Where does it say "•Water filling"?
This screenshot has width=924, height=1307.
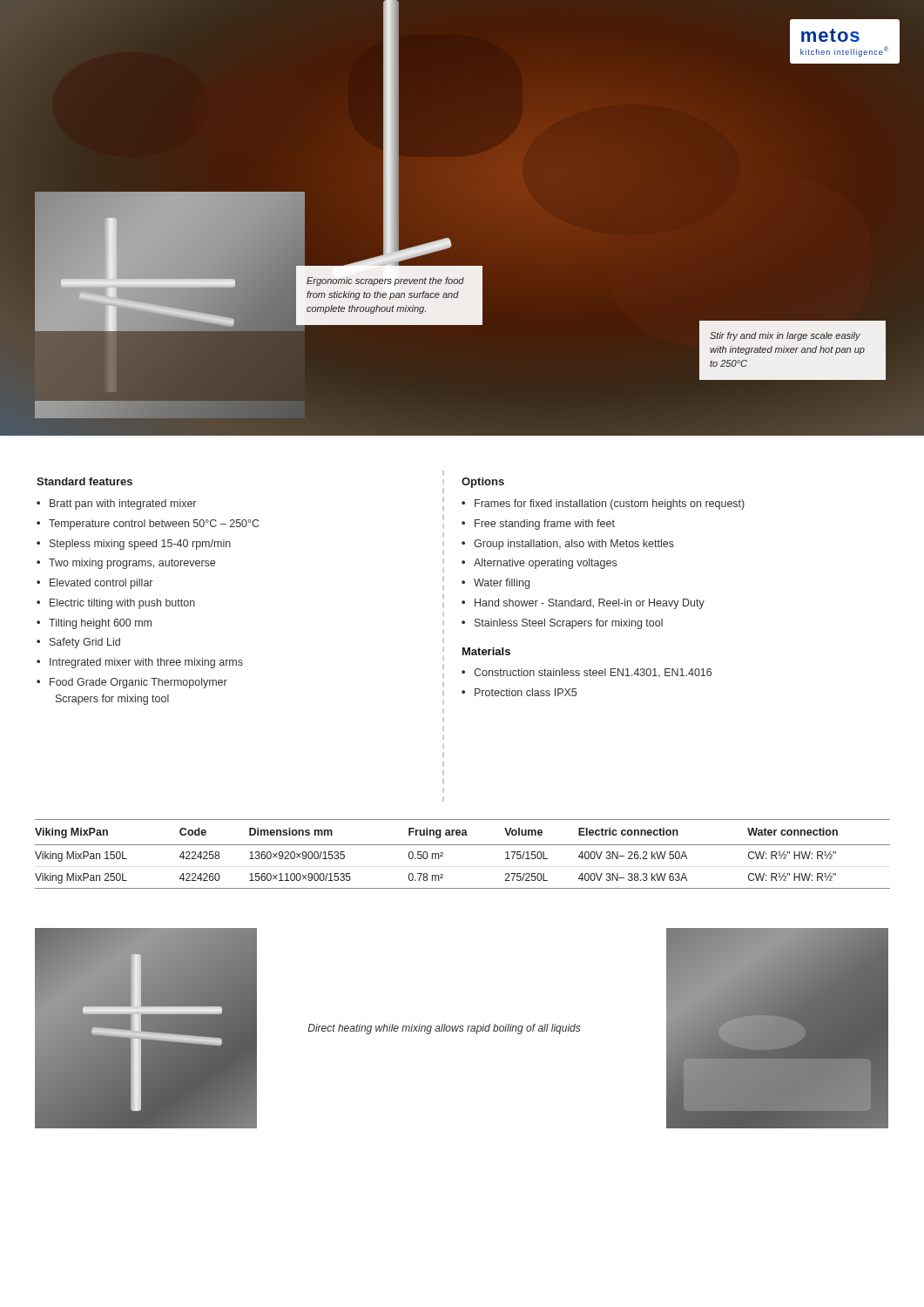click(x=496, y=583)
